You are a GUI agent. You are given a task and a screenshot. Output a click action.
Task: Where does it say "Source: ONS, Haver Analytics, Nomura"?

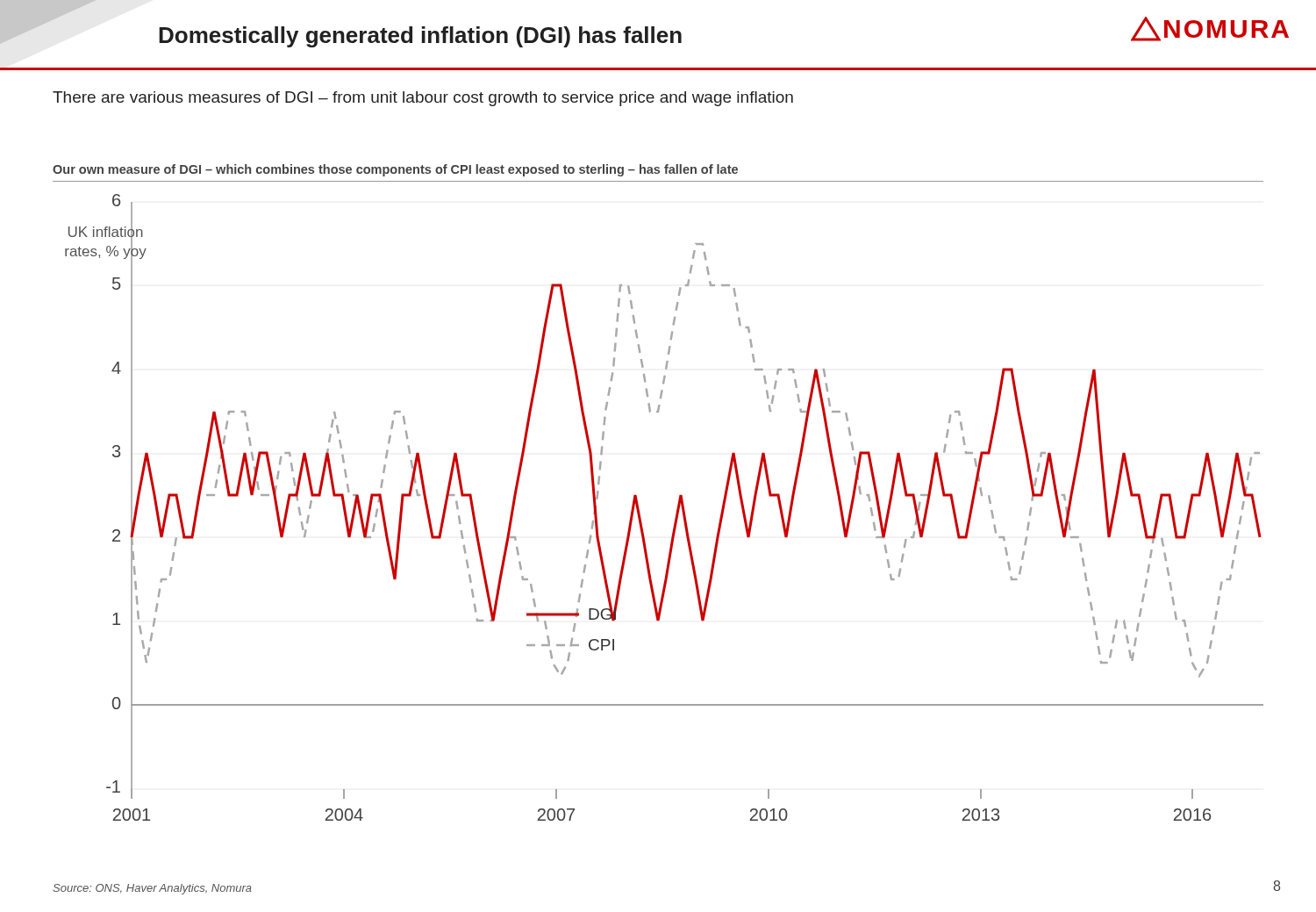[x=152, y=888]
